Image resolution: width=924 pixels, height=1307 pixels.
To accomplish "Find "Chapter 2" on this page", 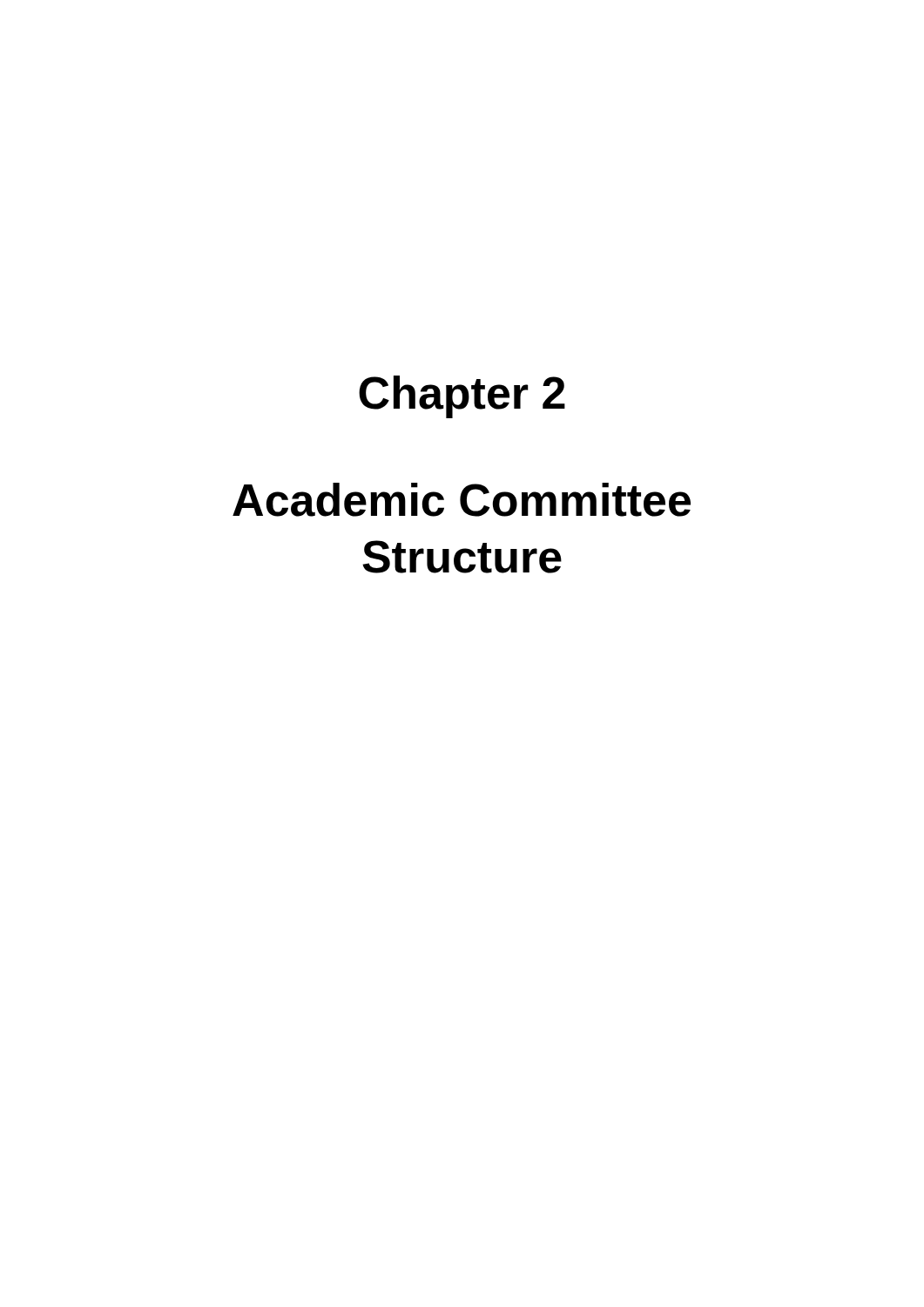I will [462, 393].
